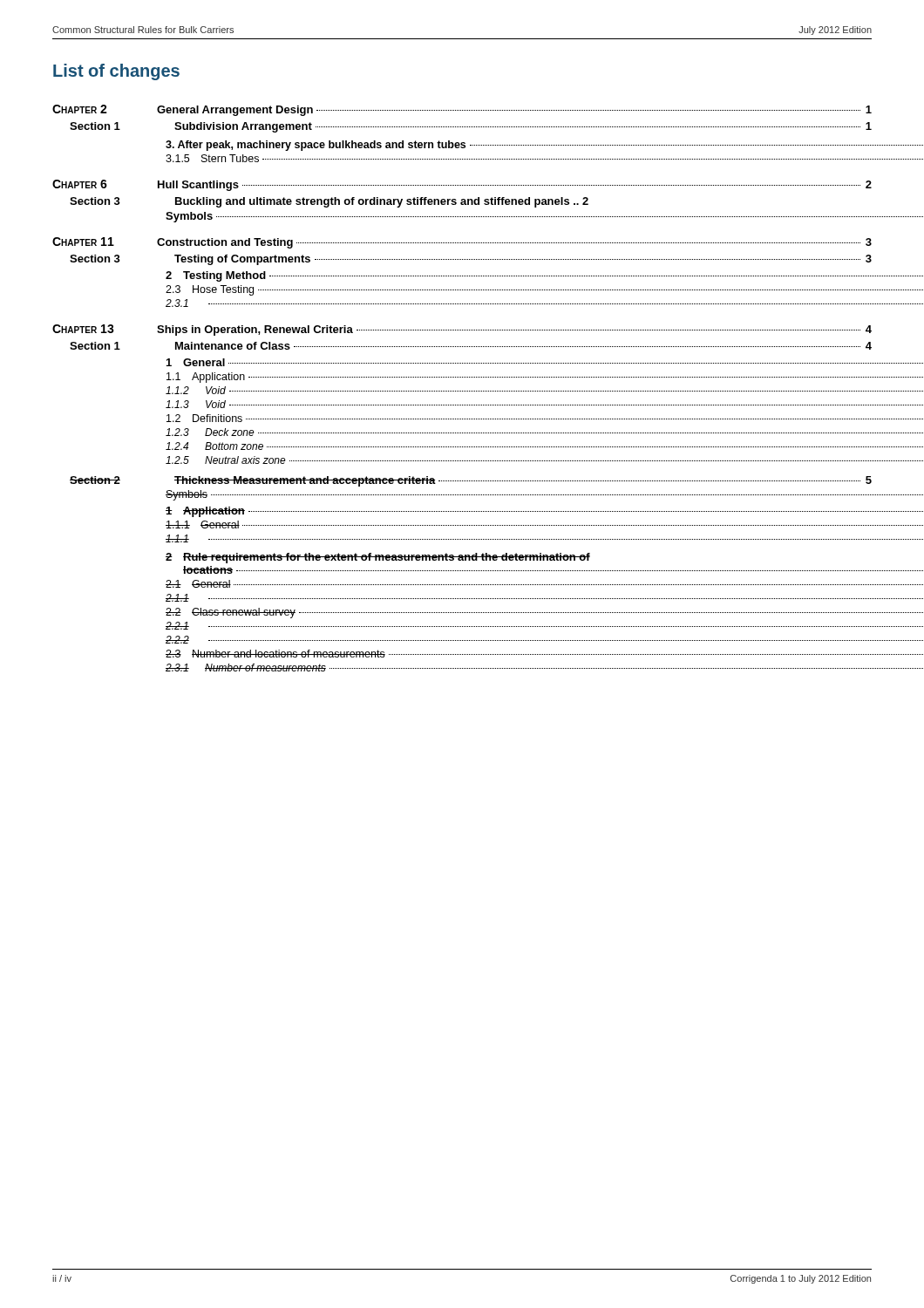The height and width of the screenshot is (1308, 924).
Task: Click on the element starting "2 Testing Method 3"
Action: pyautogui.click(x=462, y=275)
